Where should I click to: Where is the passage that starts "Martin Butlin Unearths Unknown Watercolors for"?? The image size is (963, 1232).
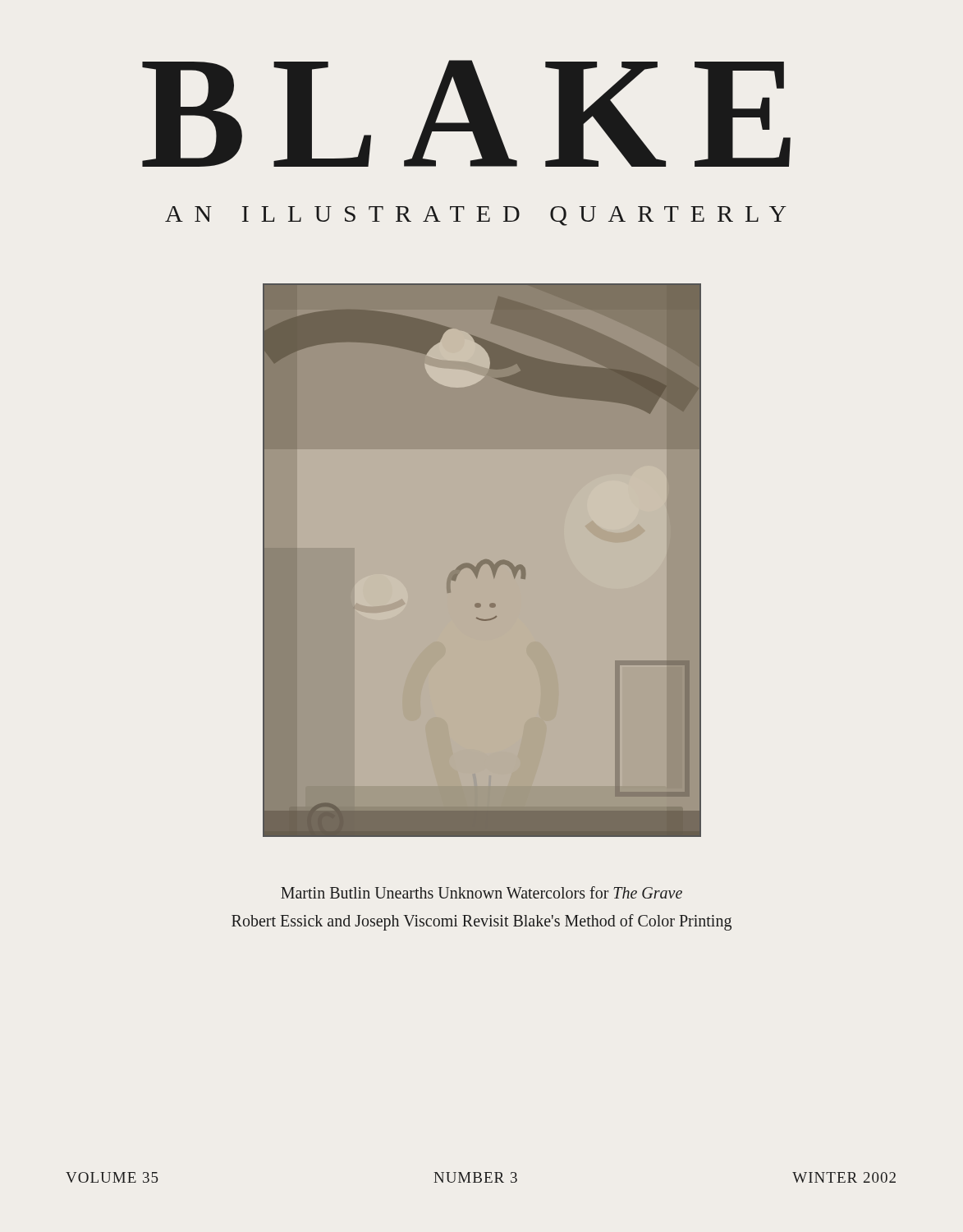482,907
